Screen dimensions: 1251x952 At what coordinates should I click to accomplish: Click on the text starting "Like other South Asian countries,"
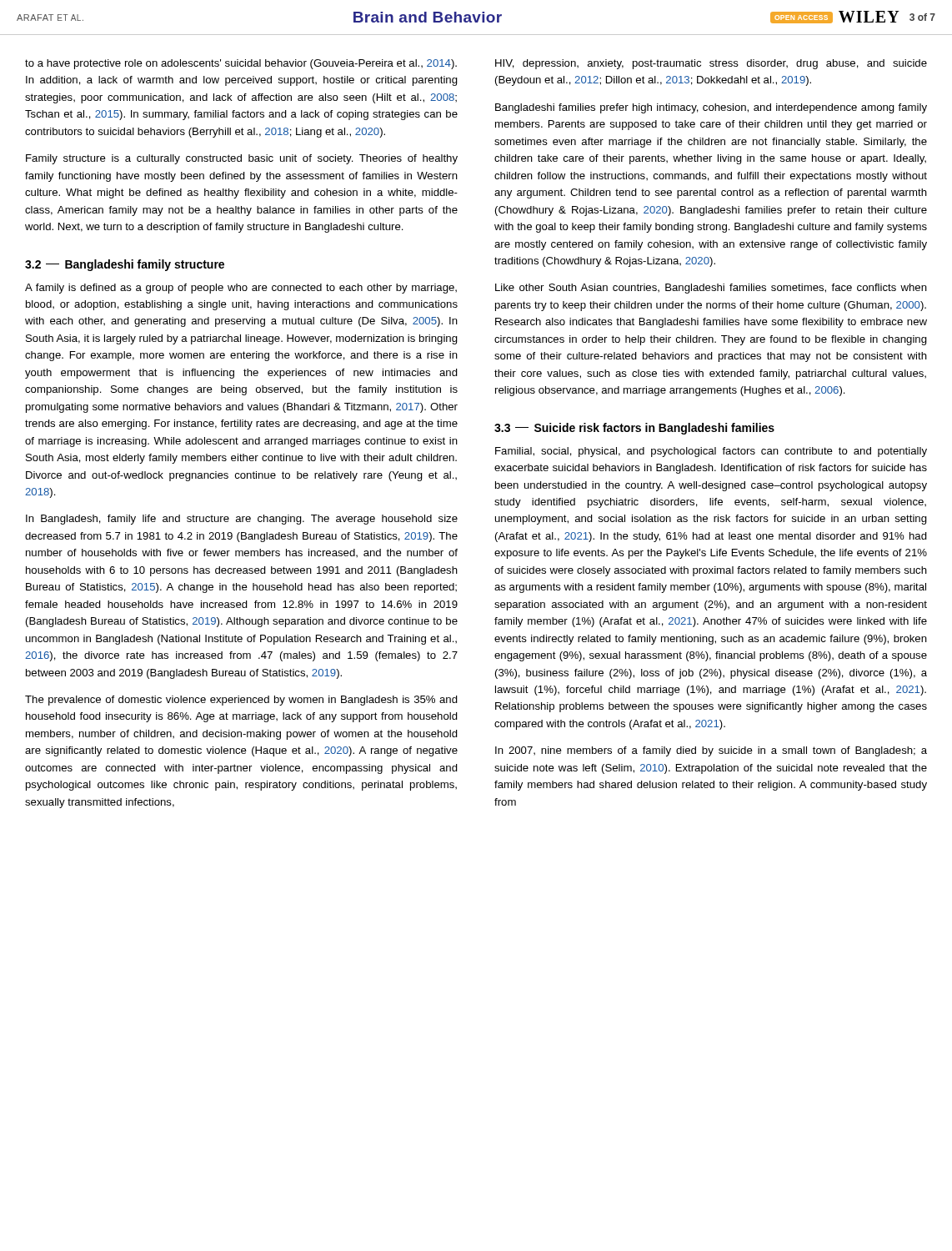711,339
